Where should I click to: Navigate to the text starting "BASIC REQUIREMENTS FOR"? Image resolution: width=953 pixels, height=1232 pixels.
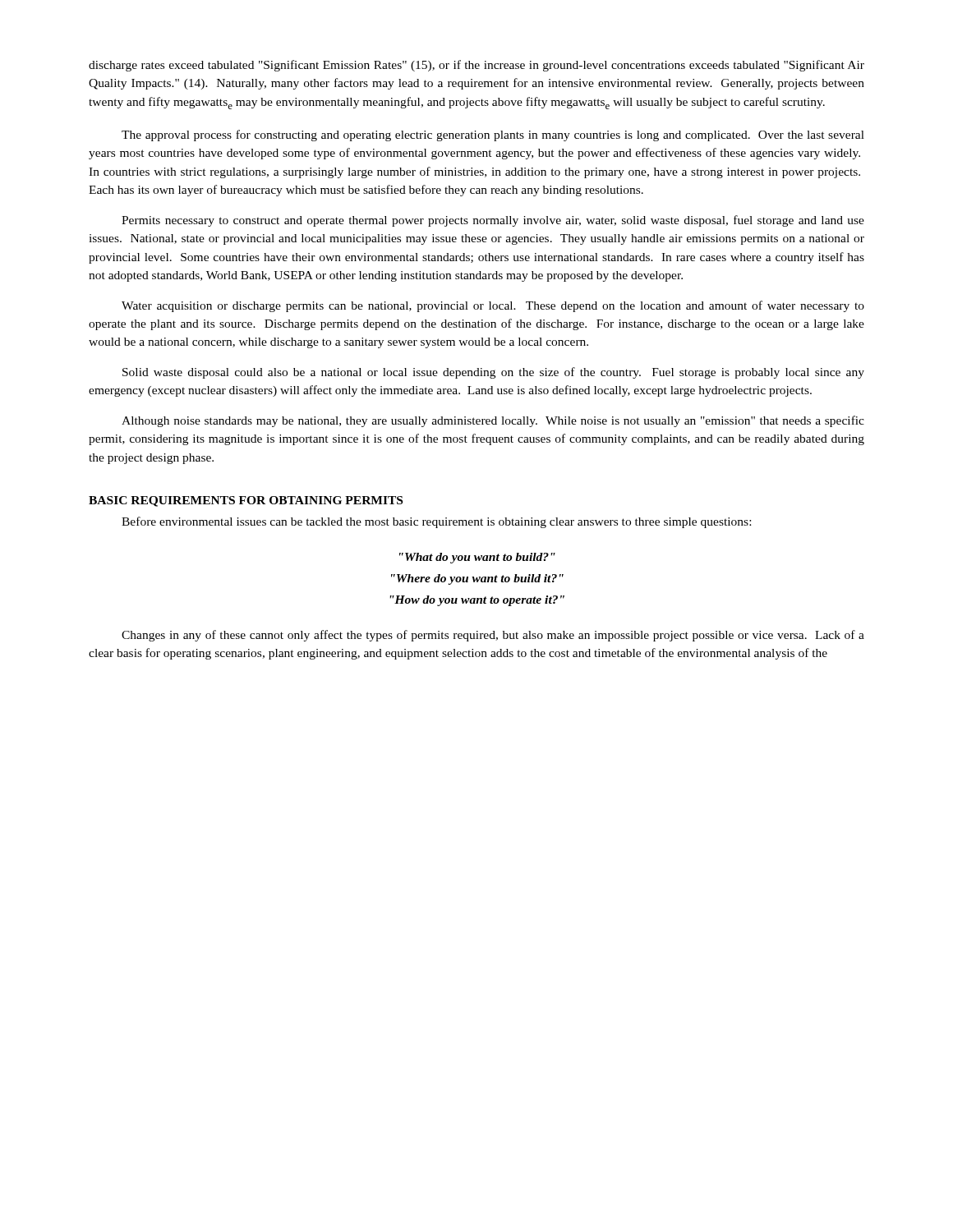(x=246, y=500)
